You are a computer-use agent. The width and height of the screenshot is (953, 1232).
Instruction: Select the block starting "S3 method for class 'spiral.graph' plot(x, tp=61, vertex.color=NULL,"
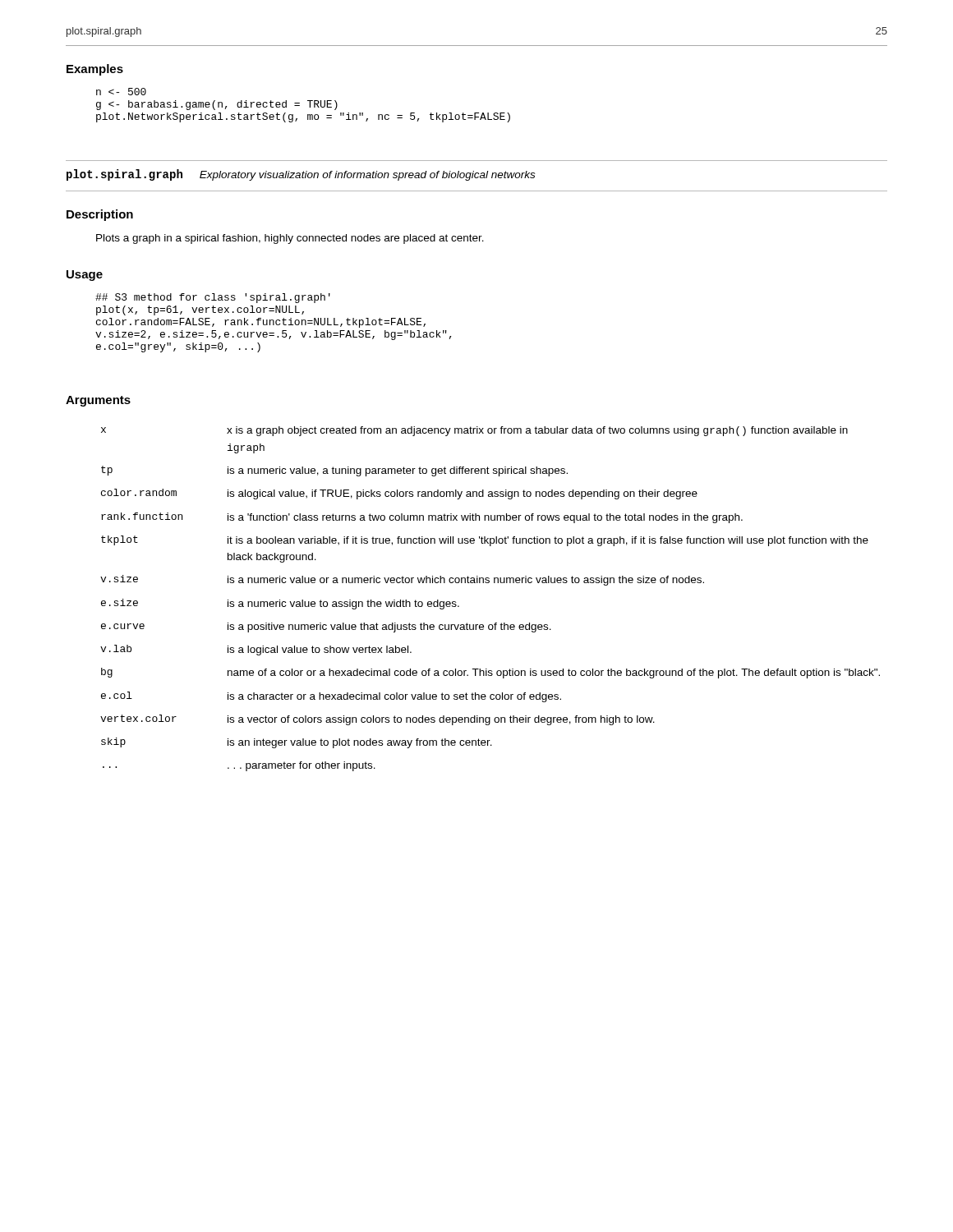pyautogui.click(x=275, y=322)
